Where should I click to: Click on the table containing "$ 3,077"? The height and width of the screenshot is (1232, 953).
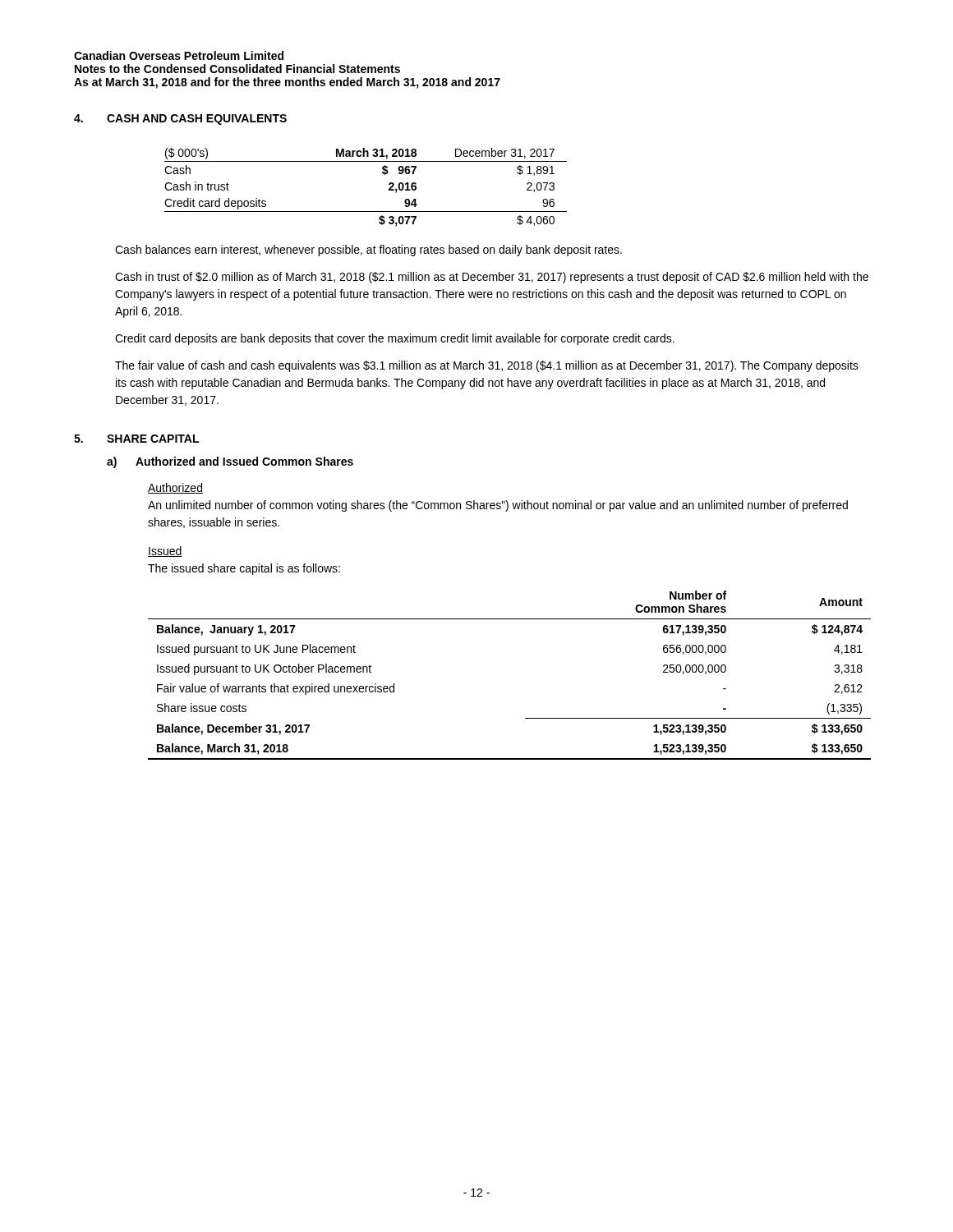coord(497,186)
